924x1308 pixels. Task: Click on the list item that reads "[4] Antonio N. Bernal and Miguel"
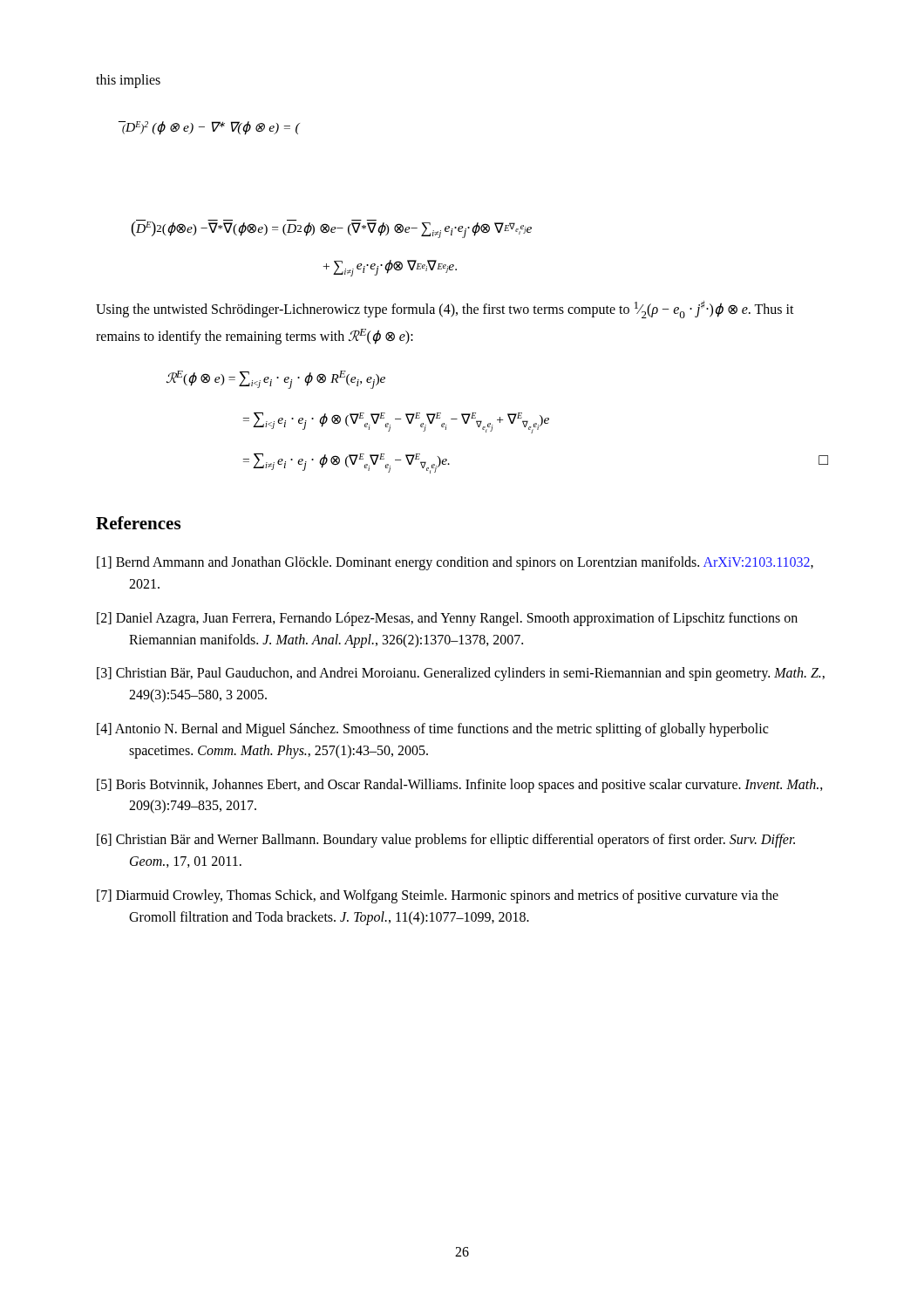pos(432,739)
